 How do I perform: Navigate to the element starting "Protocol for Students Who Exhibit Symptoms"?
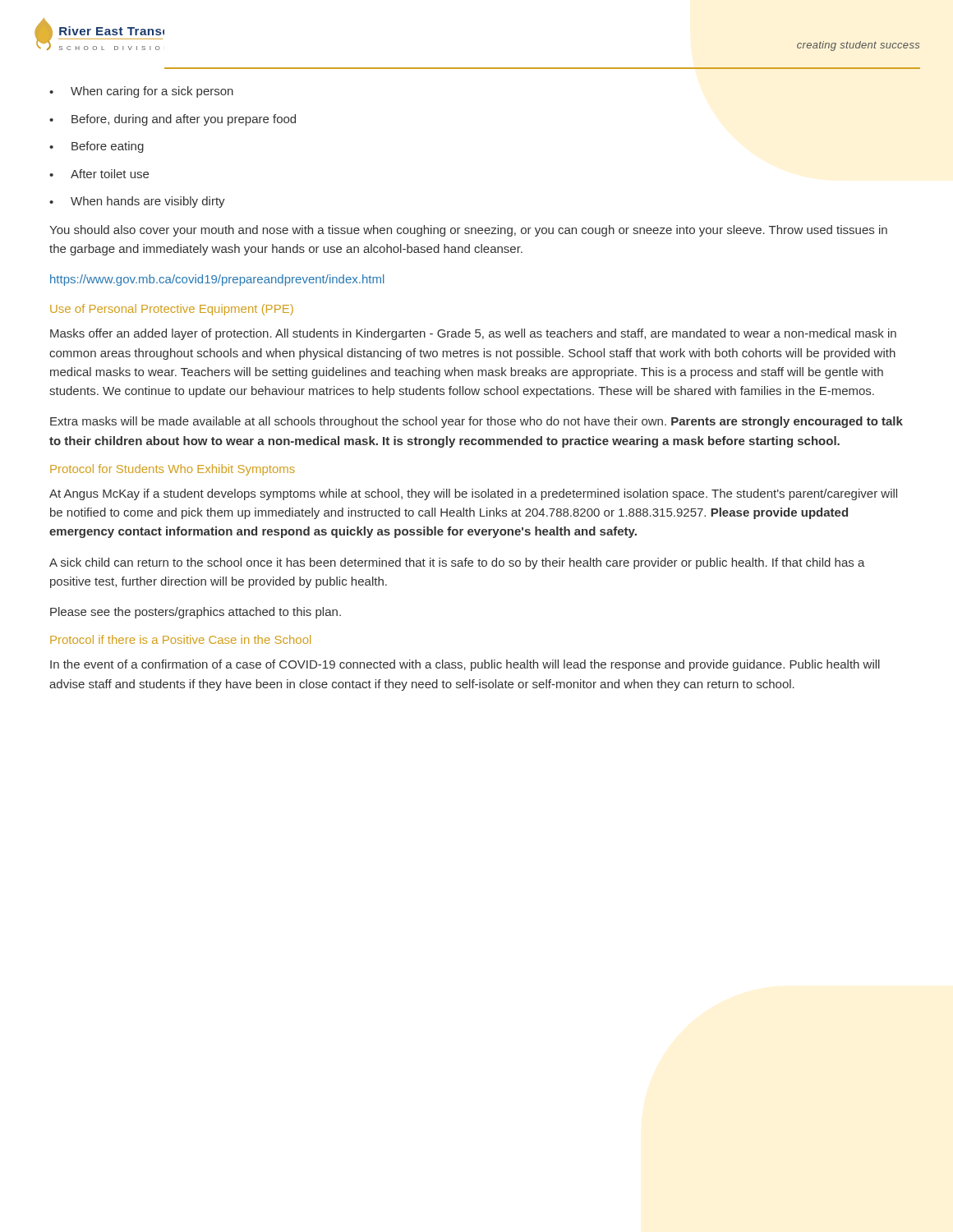coord(172,468)
